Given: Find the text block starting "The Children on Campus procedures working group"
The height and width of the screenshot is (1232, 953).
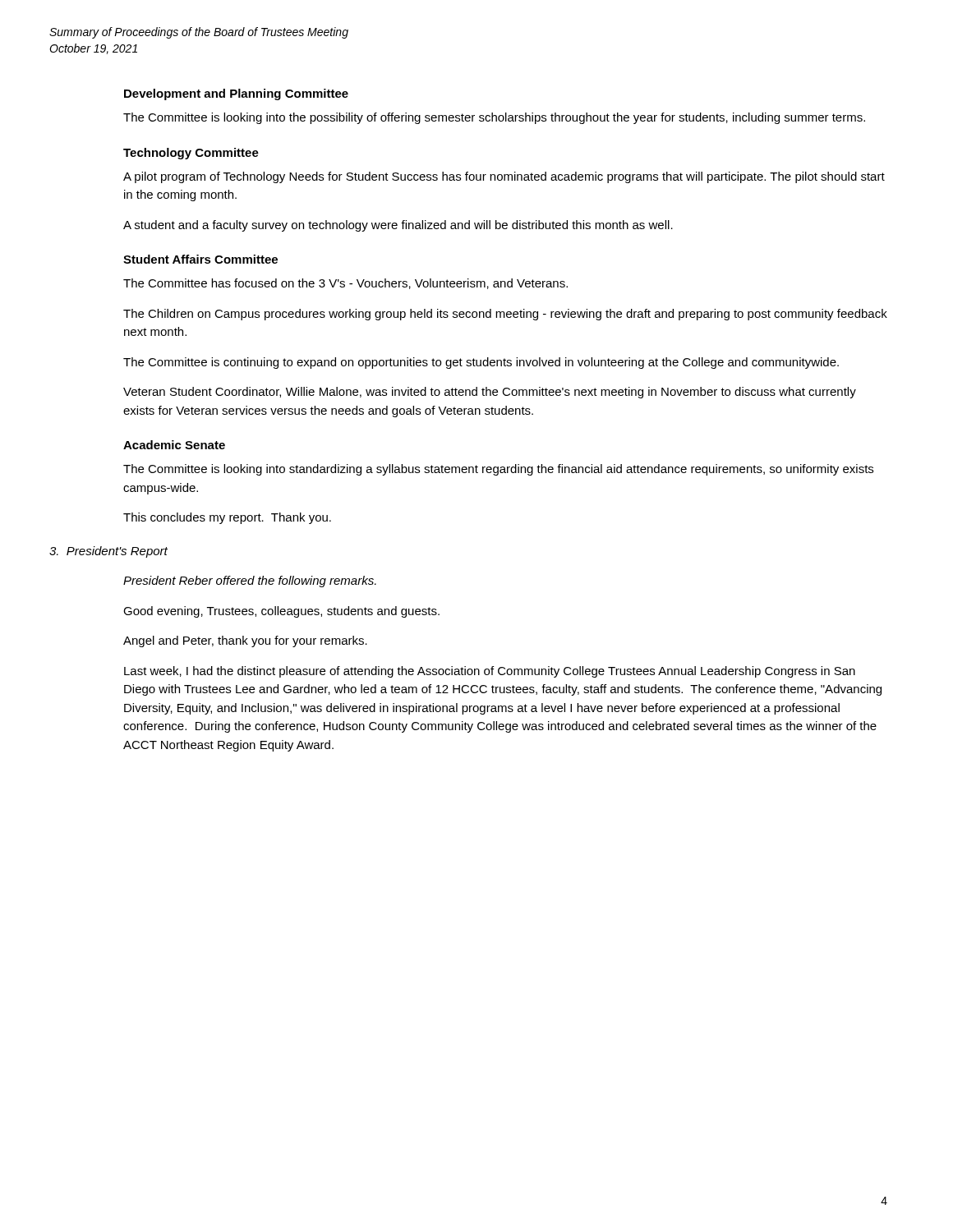Looking at the screenshot, I should tap(505, 322).
